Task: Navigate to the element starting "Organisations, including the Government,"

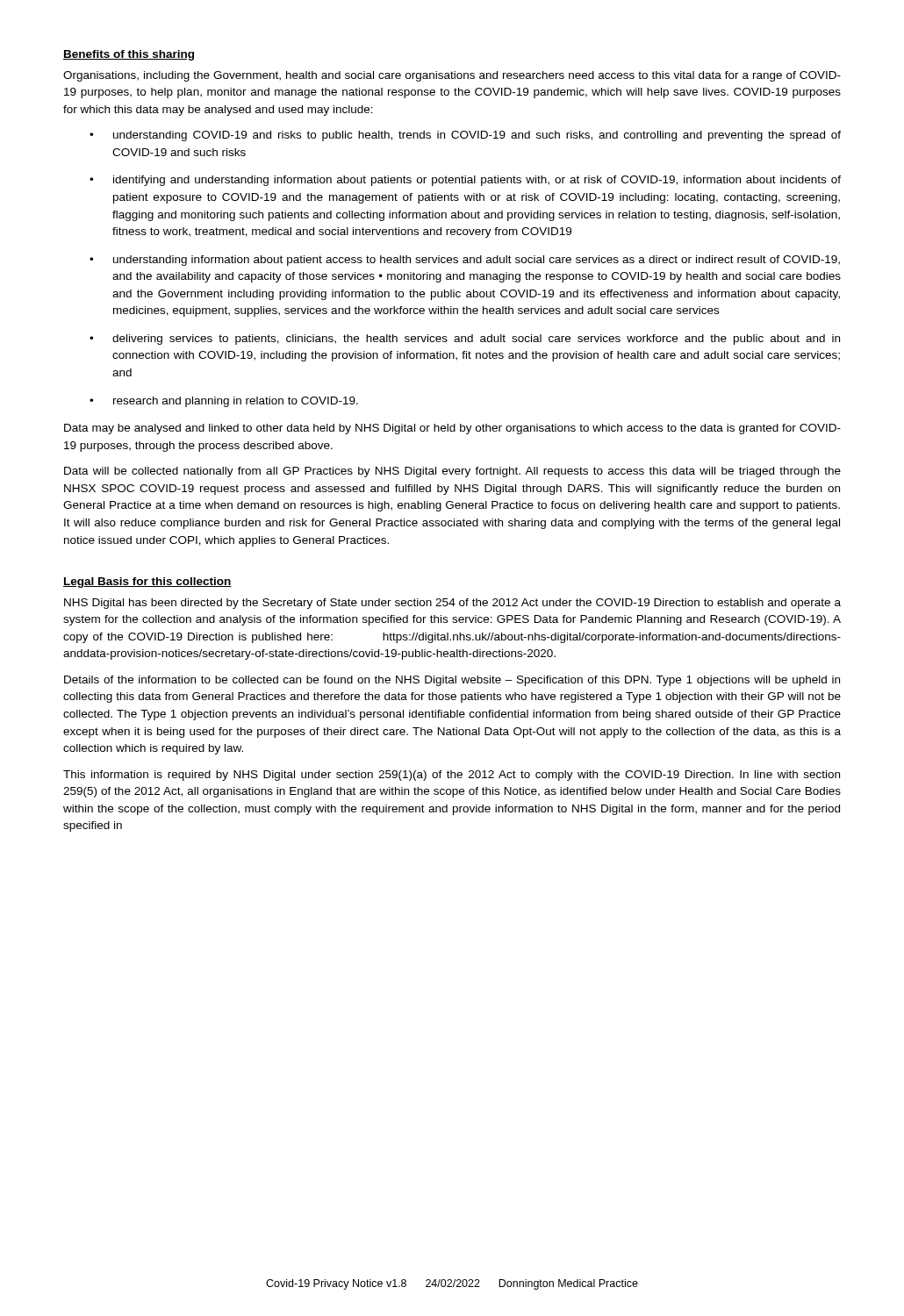Action: tap(452, 92)
